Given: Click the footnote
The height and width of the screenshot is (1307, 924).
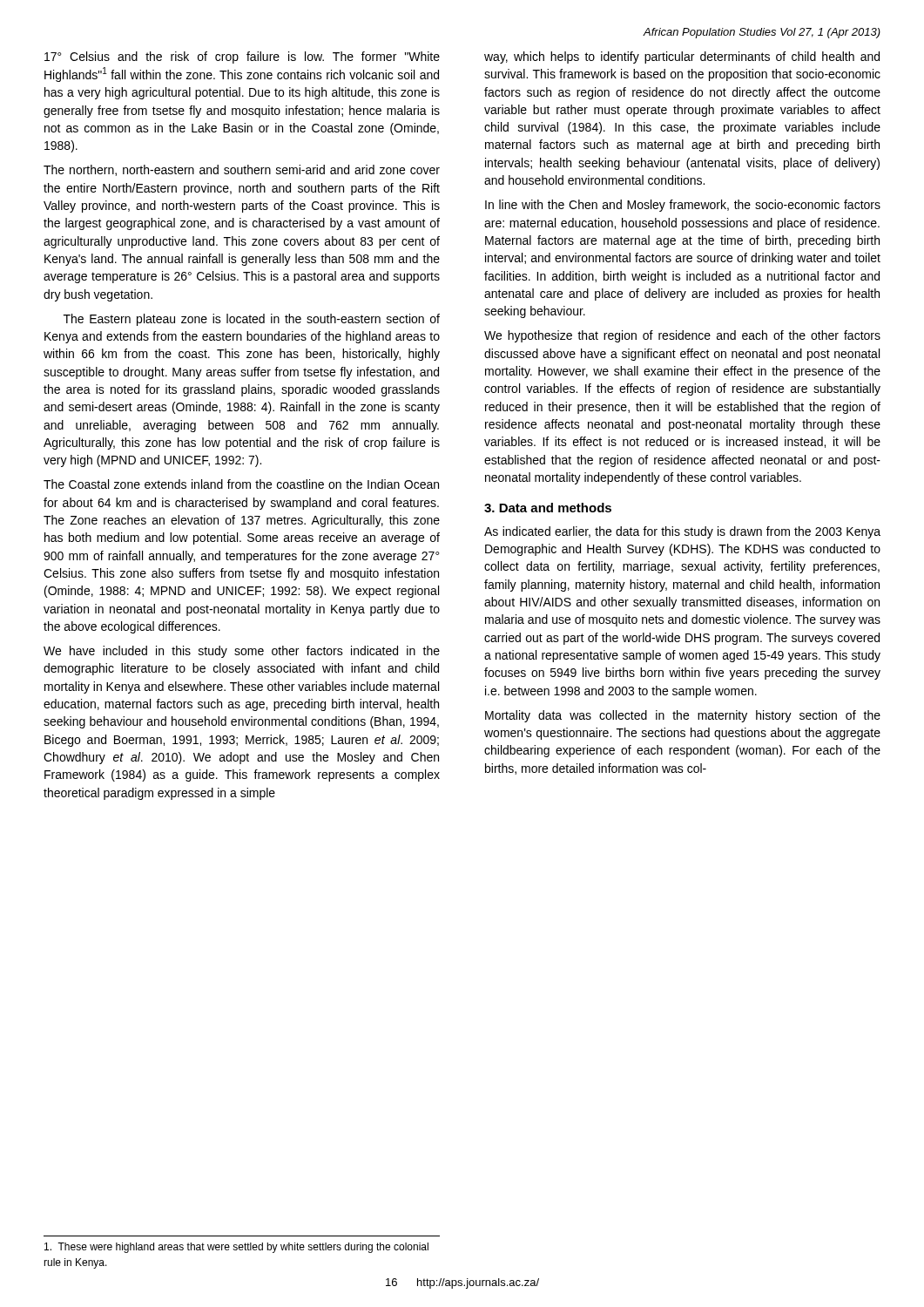Looking at the screenshot, I should point(236,1255).
